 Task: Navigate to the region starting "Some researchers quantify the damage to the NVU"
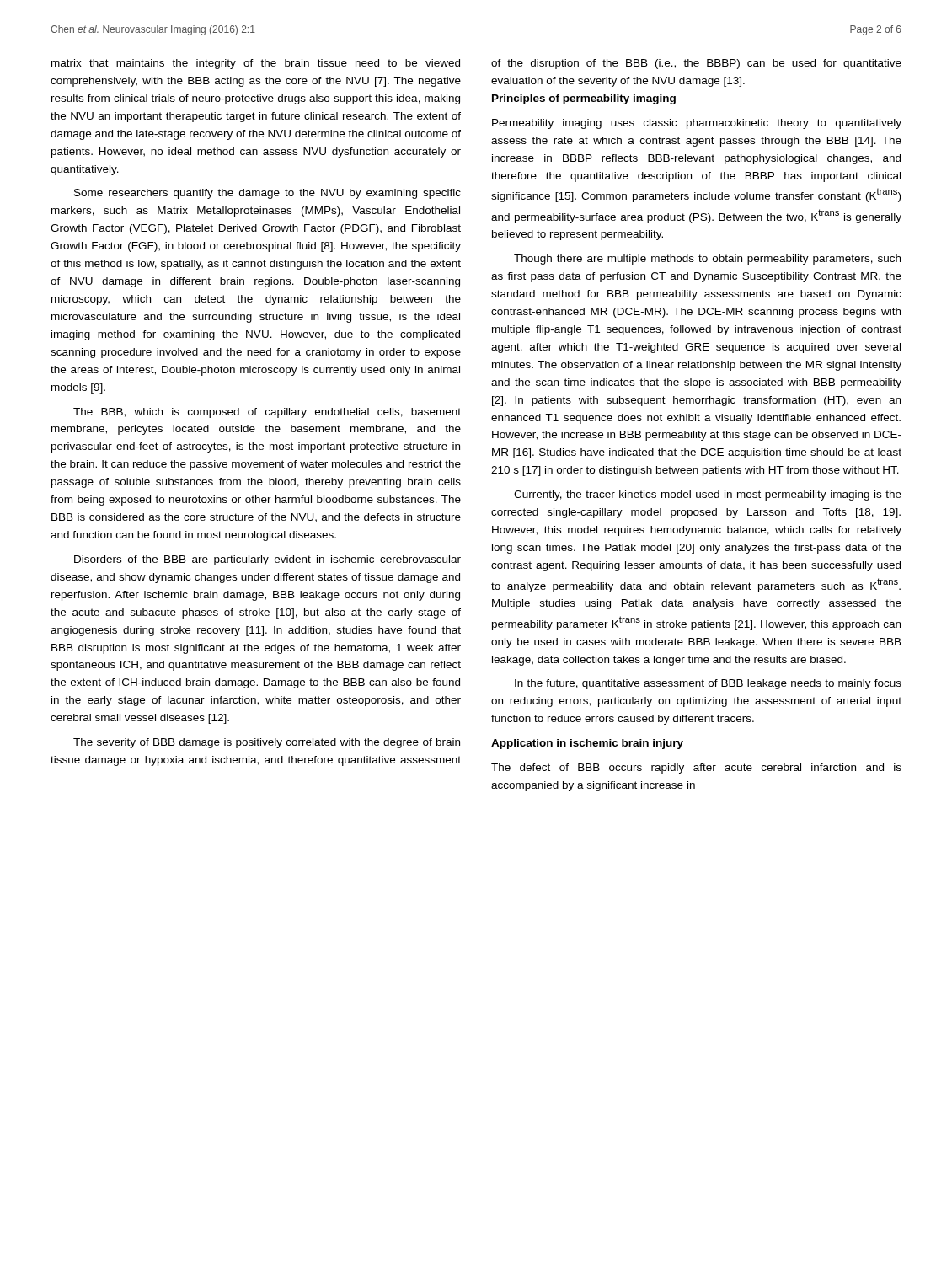point(256,291)
